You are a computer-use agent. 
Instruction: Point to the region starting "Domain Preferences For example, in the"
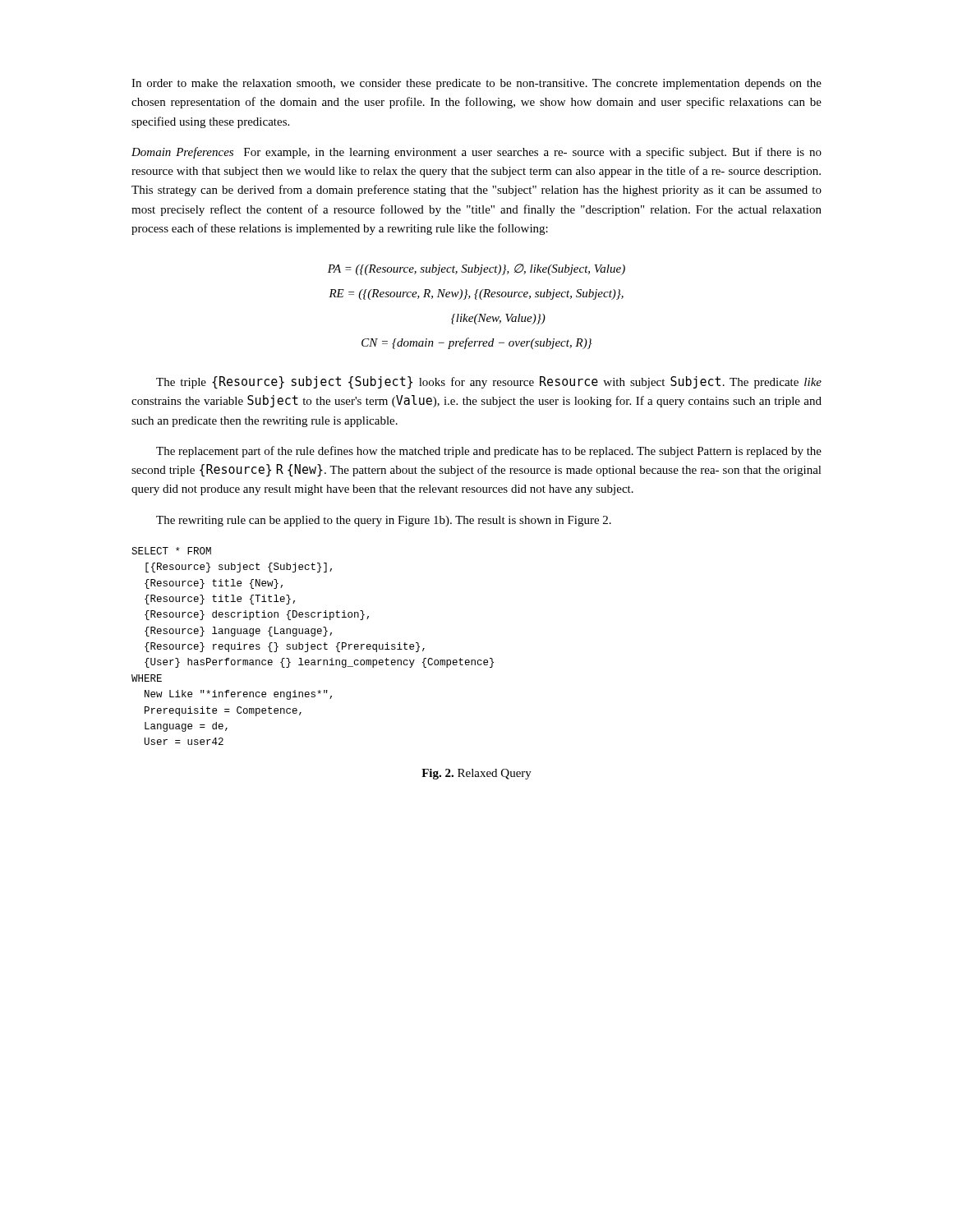tap(476, 190)
